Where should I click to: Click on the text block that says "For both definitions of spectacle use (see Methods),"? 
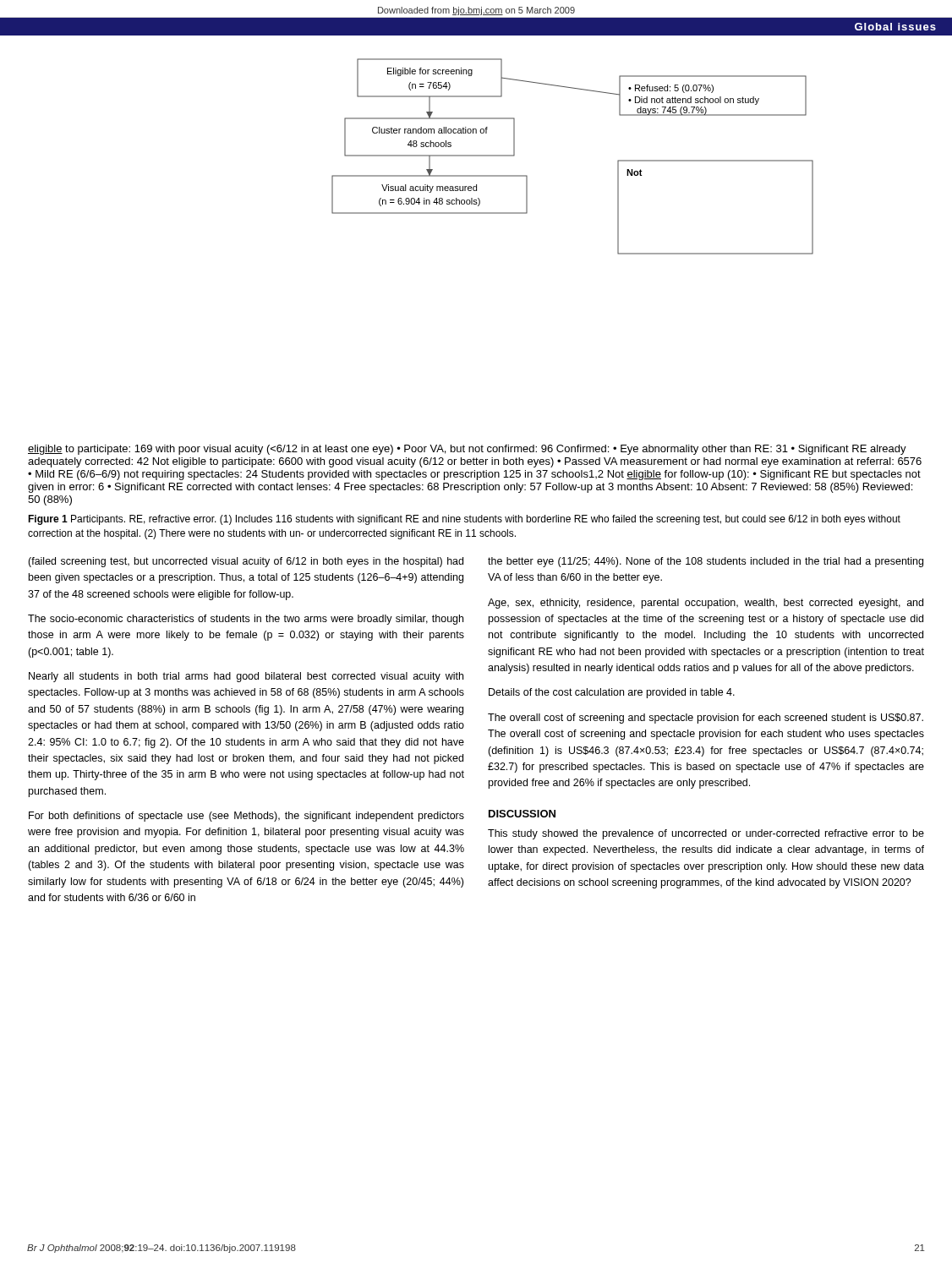(x=246, y=857)
